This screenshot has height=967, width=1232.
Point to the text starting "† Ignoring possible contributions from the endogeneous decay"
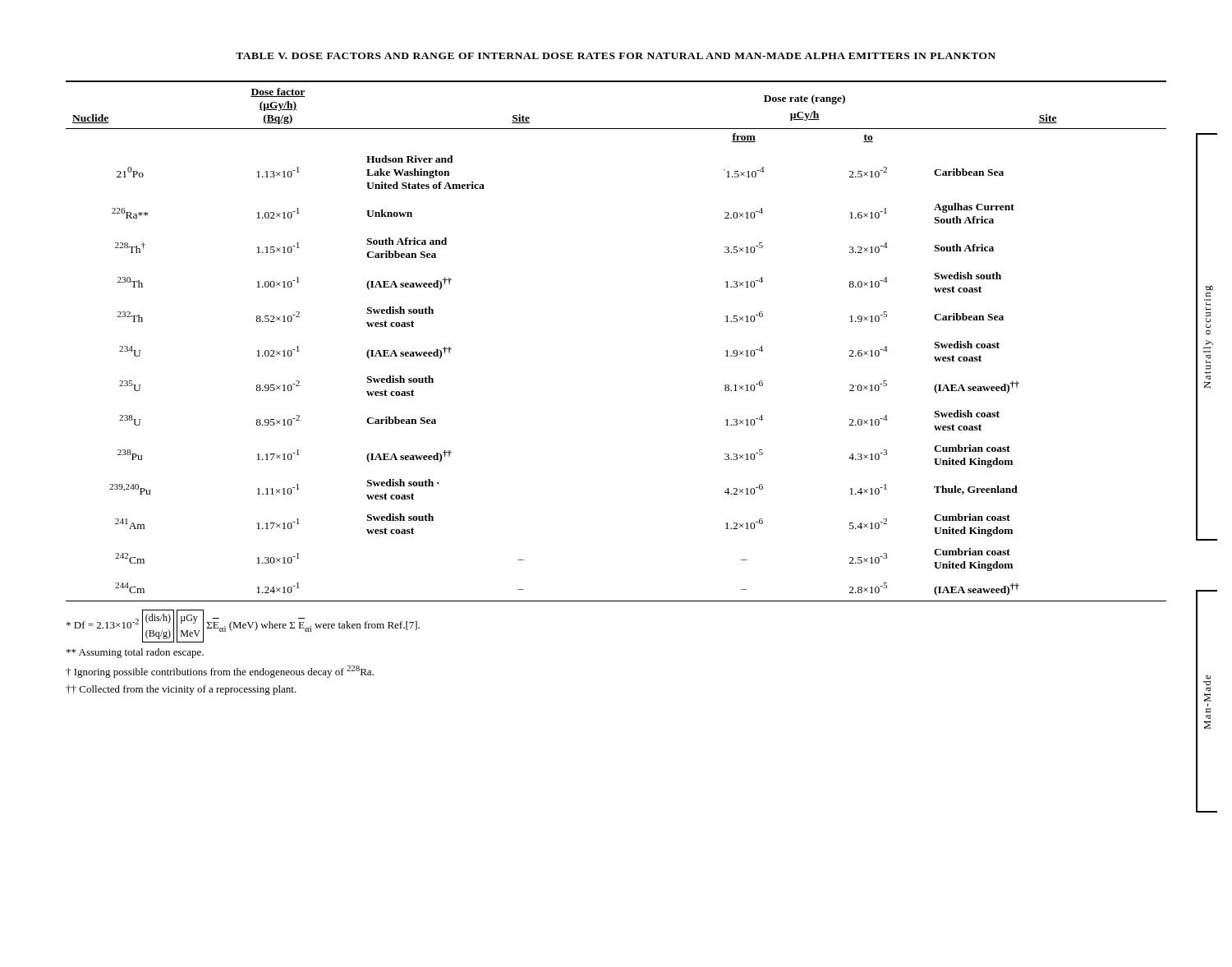tap(220, 670)
